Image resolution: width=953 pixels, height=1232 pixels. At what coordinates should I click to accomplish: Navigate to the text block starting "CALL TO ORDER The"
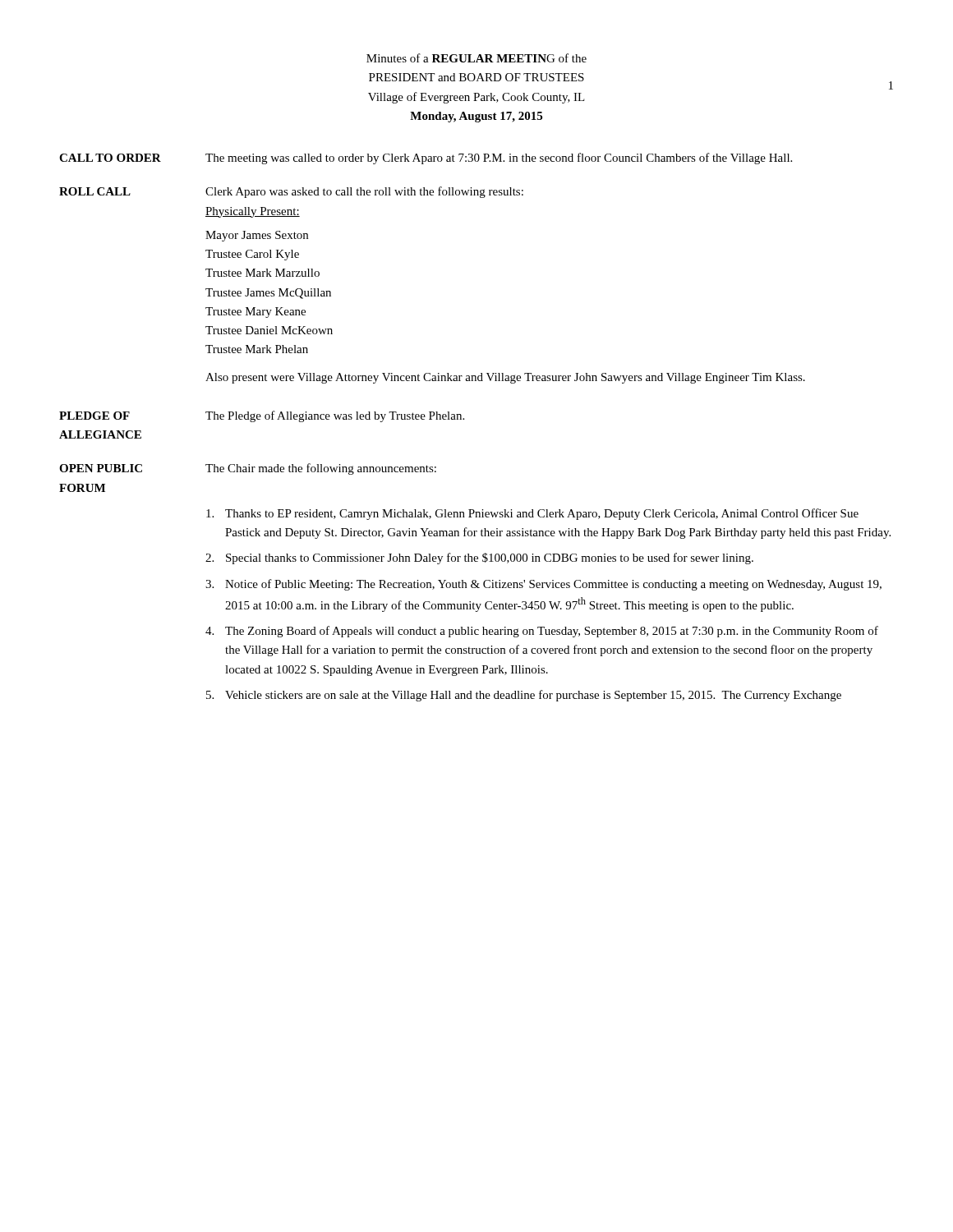(x=476, y=158)
